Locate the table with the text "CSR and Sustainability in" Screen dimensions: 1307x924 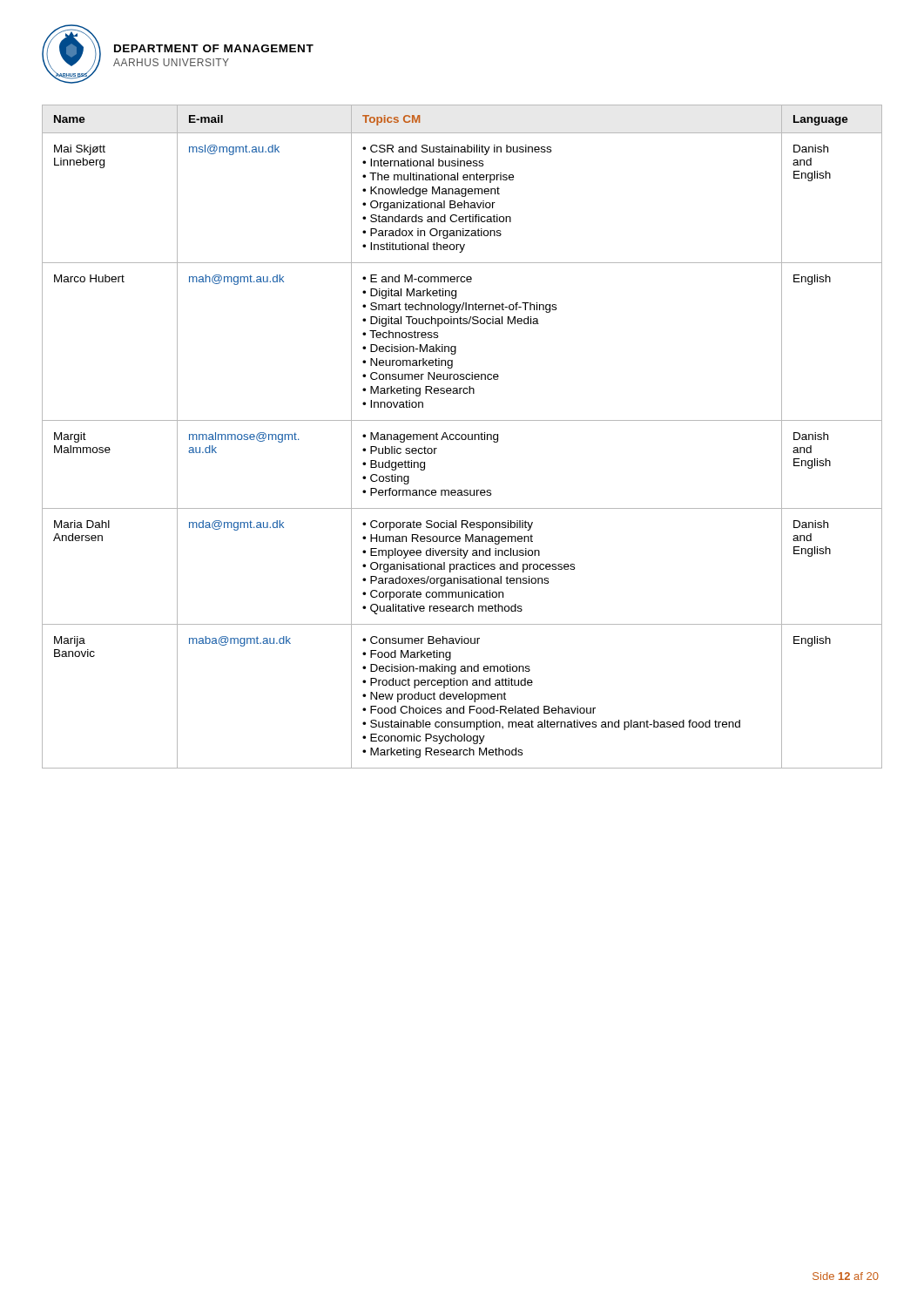[x=462, y=437]
